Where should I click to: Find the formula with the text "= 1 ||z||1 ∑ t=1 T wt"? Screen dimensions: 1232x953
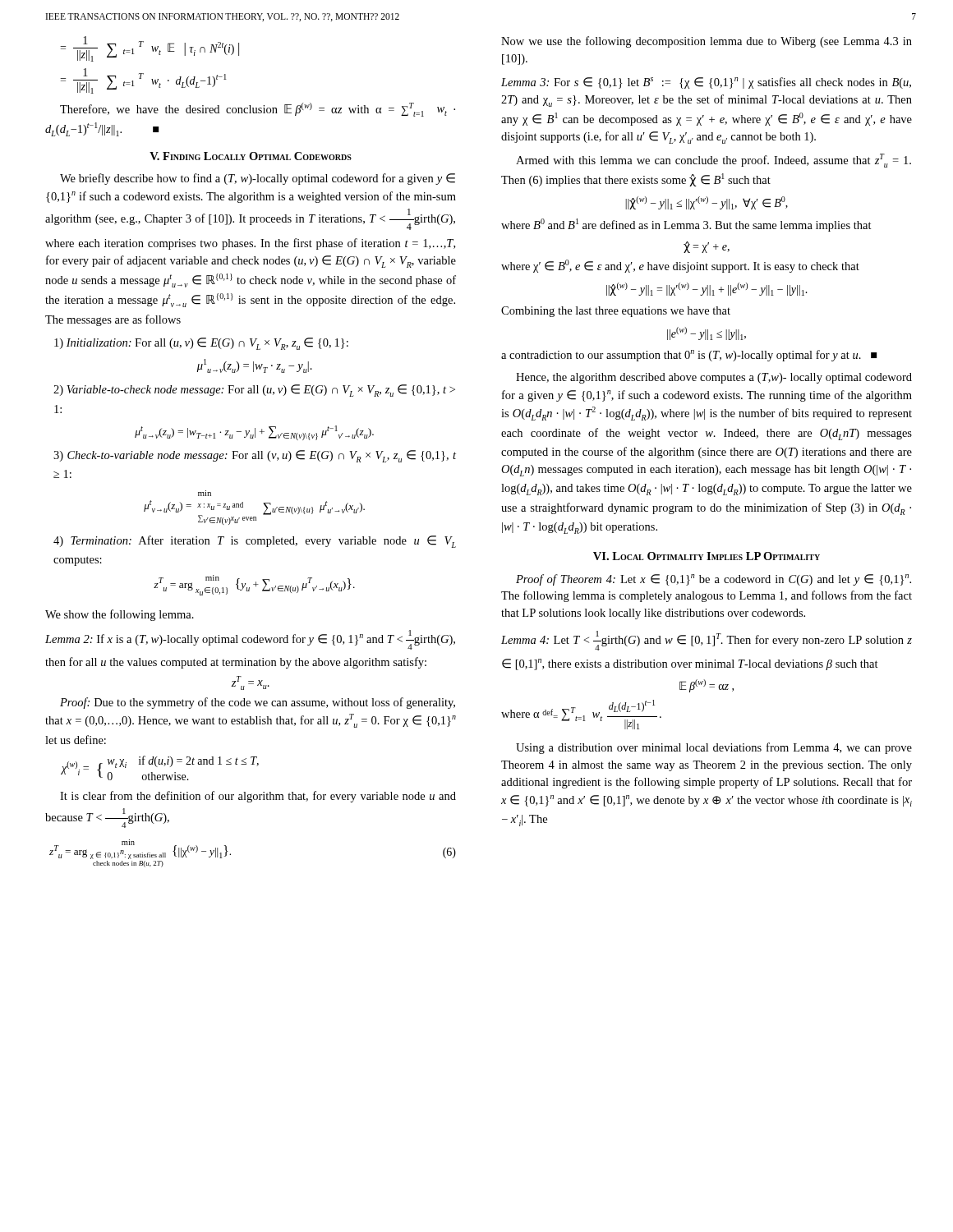144,65
